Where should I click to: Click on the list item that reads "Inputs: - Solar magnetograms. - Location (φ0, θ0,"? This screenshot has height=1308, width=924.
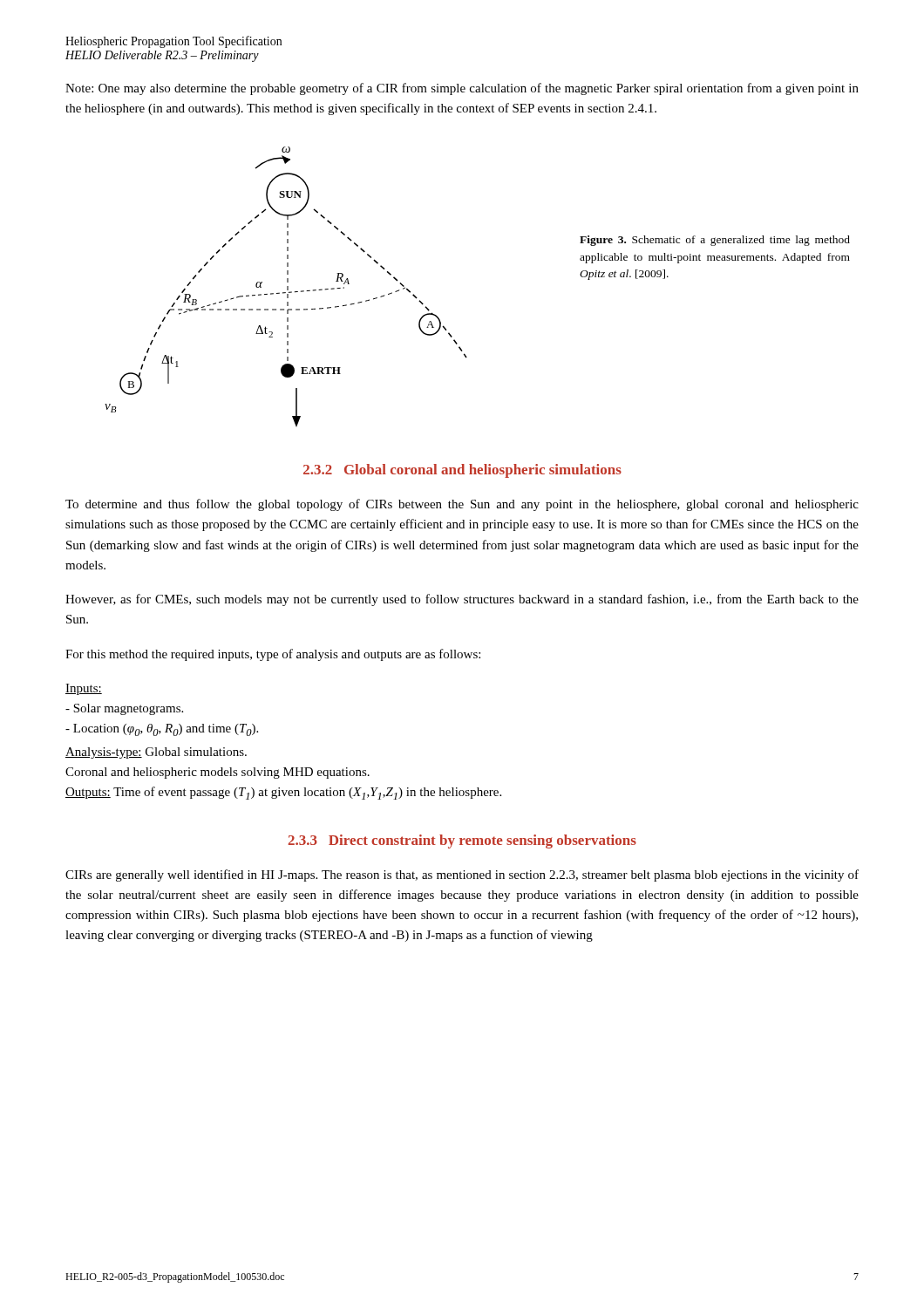click(84, 689)
